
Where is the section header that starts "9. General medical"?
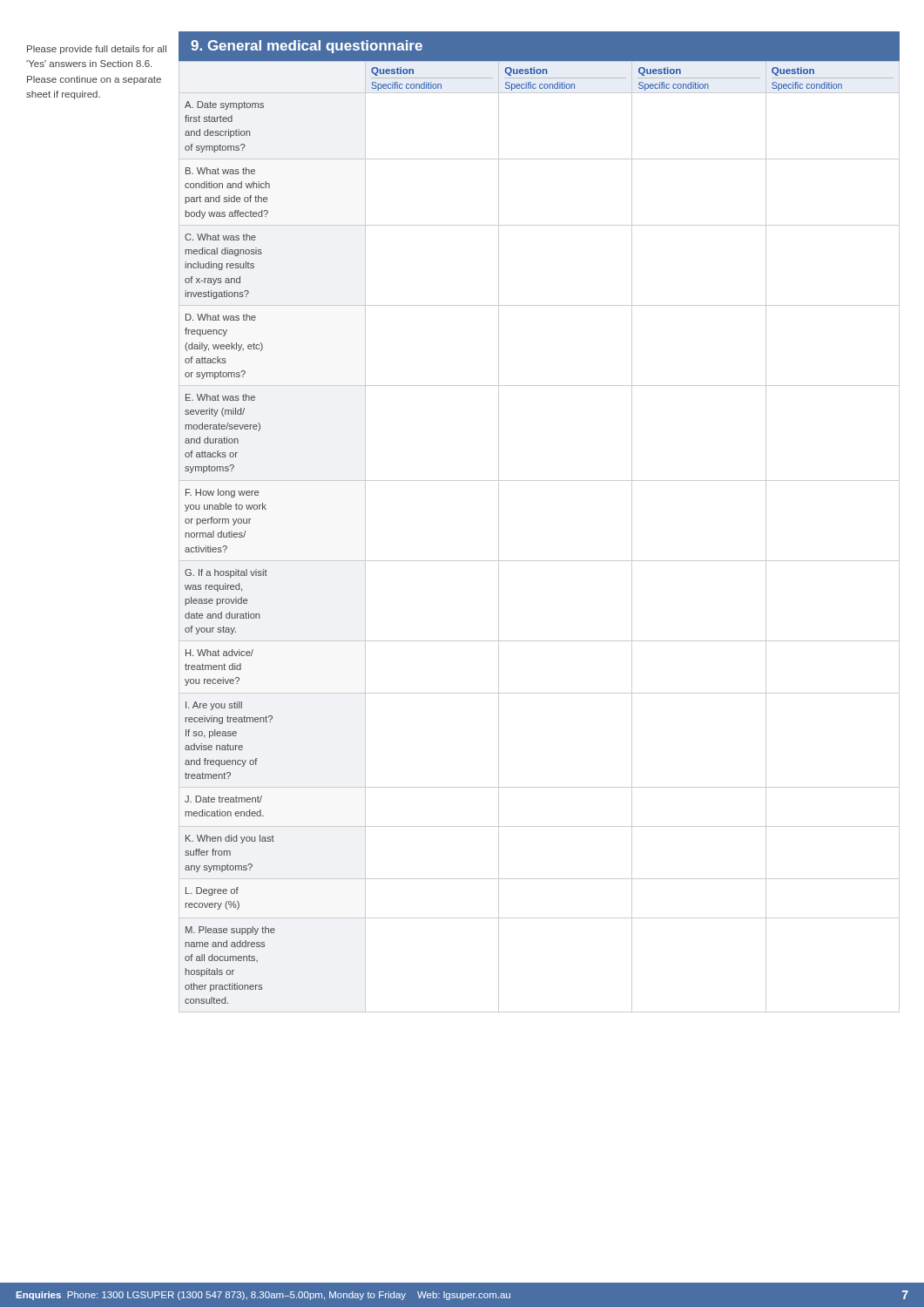(307, 46)
